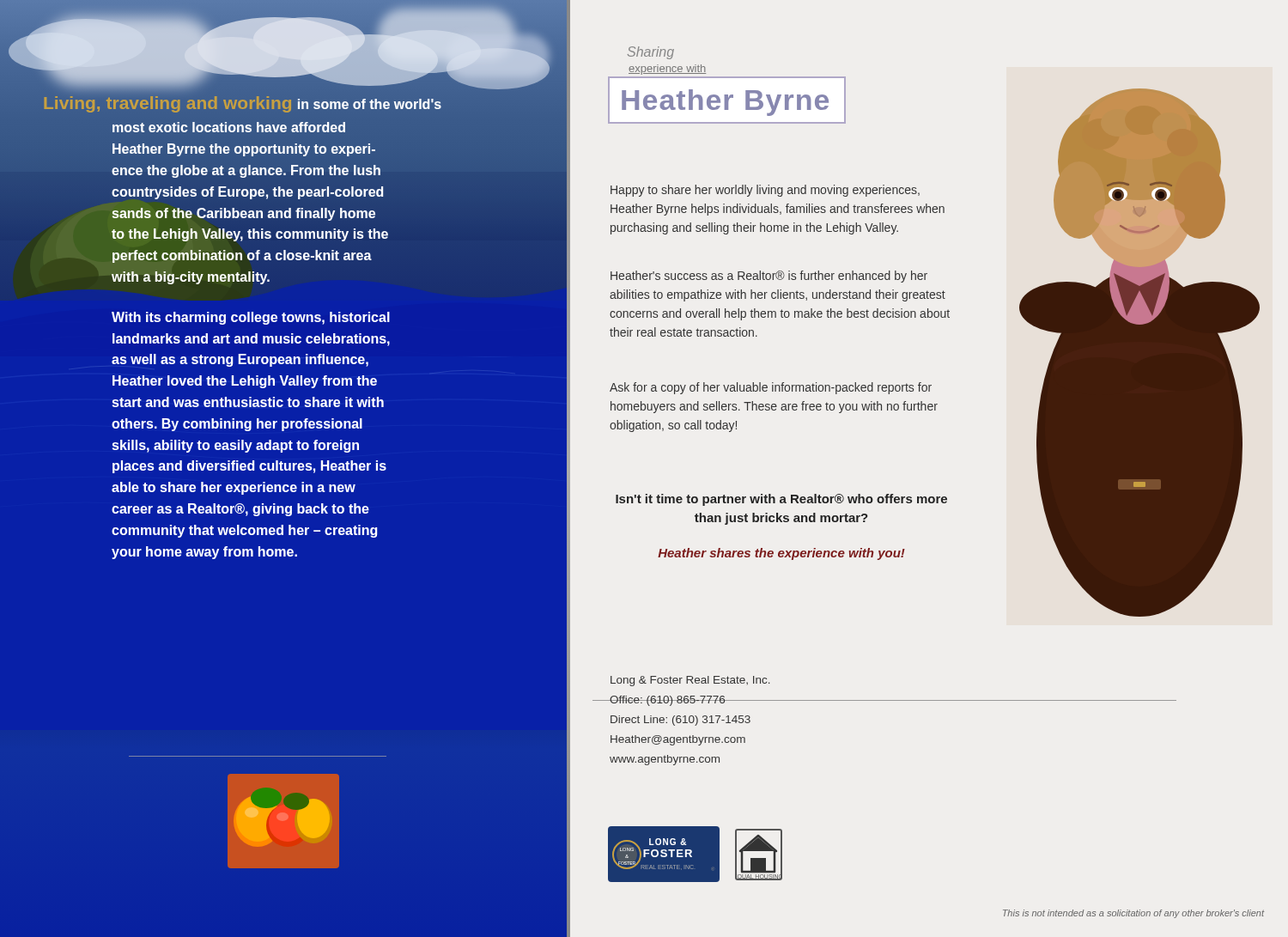Select the text block that says "Heather's success as a Realtor® is further"
This screenshot has width=1288, height=937.
[x=780, y=304]
